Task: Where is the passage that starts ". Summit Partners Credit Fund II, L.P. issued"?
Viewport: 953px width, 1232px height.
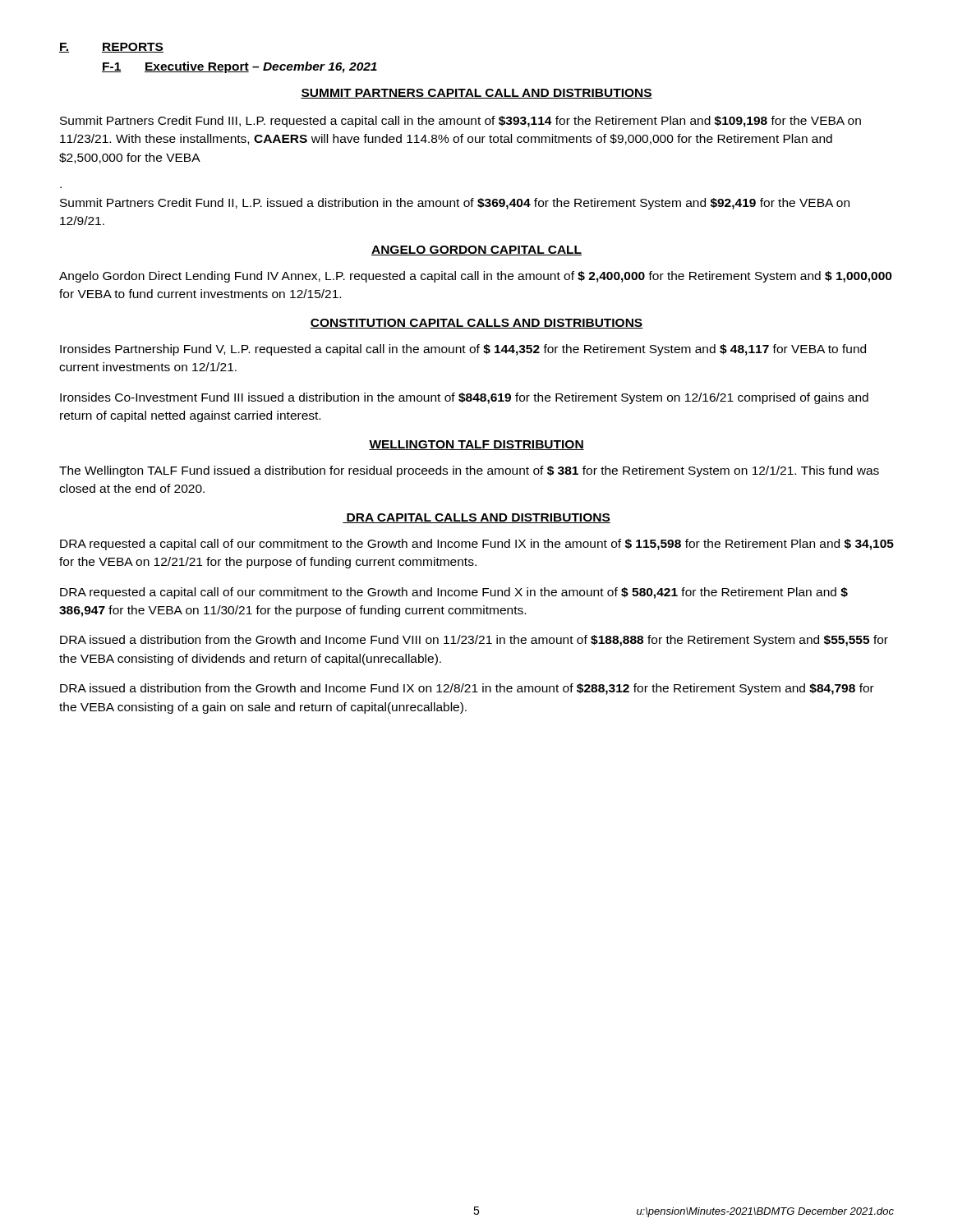Action: (455, 202)
